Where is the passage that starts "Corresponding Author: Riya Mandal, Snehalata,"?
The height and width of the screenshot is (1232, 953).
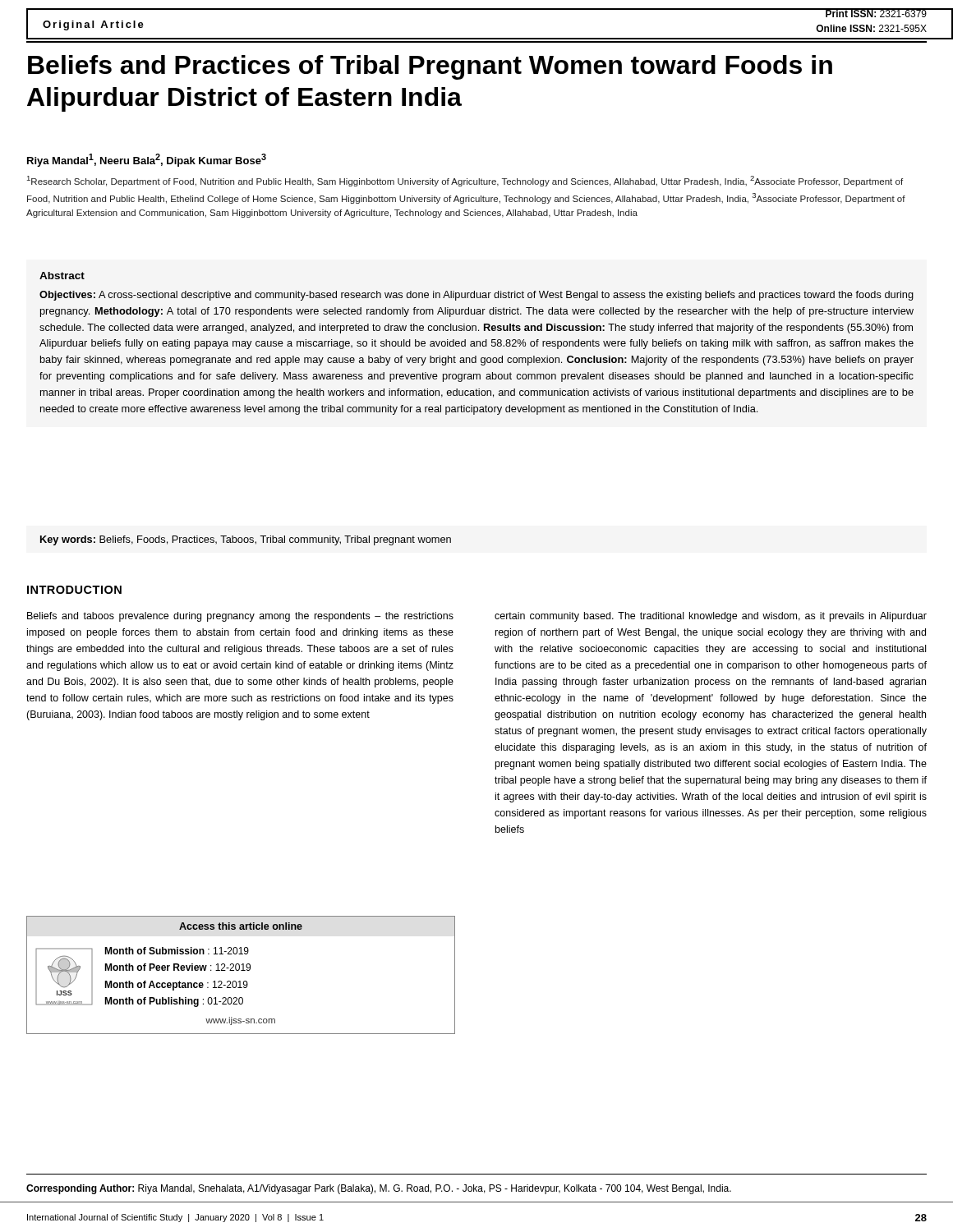pos(379,1188)
